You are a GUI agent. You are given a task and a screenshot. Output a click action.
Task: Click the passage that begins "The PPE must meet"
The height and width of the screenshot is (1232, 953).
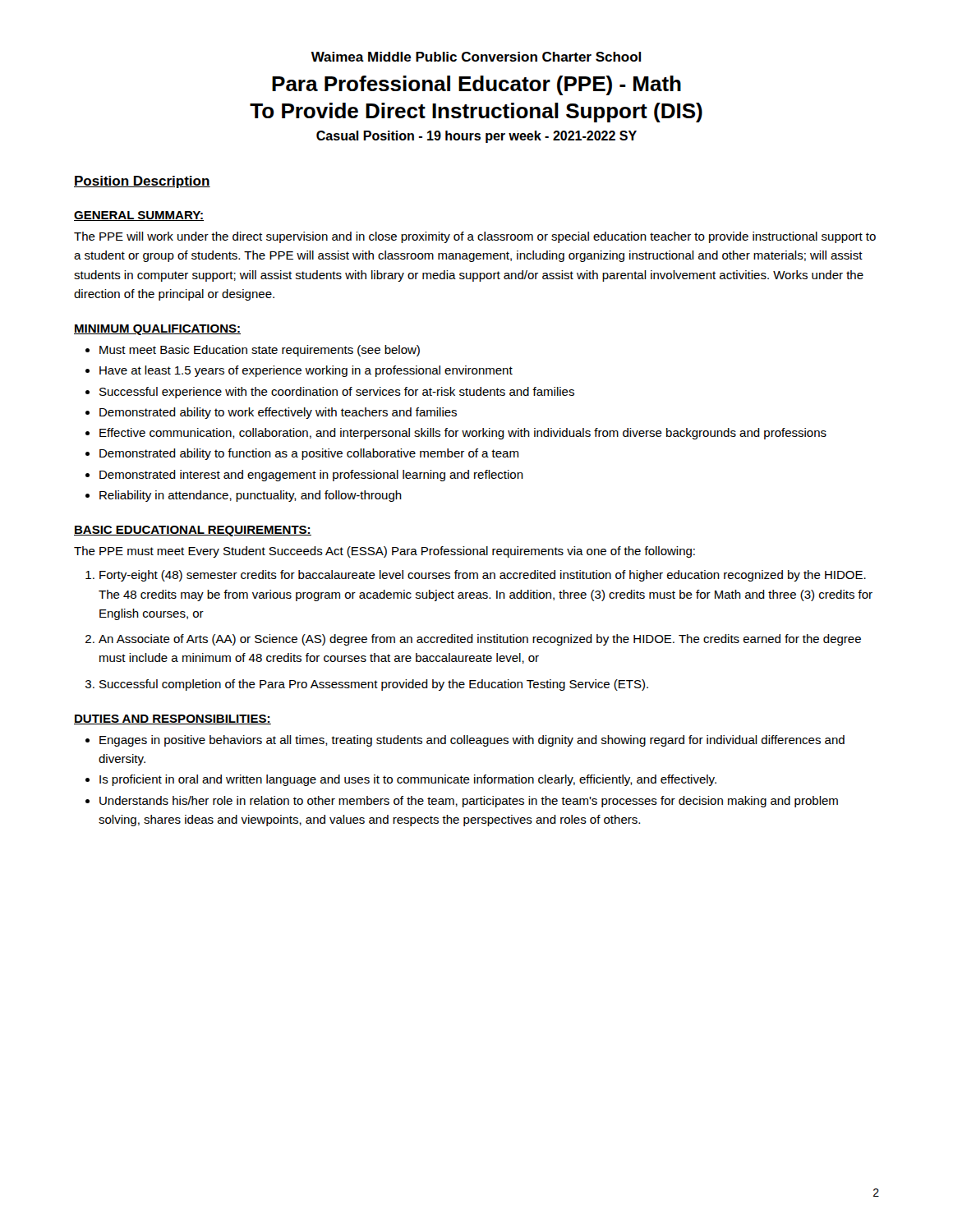pos(385,551)
